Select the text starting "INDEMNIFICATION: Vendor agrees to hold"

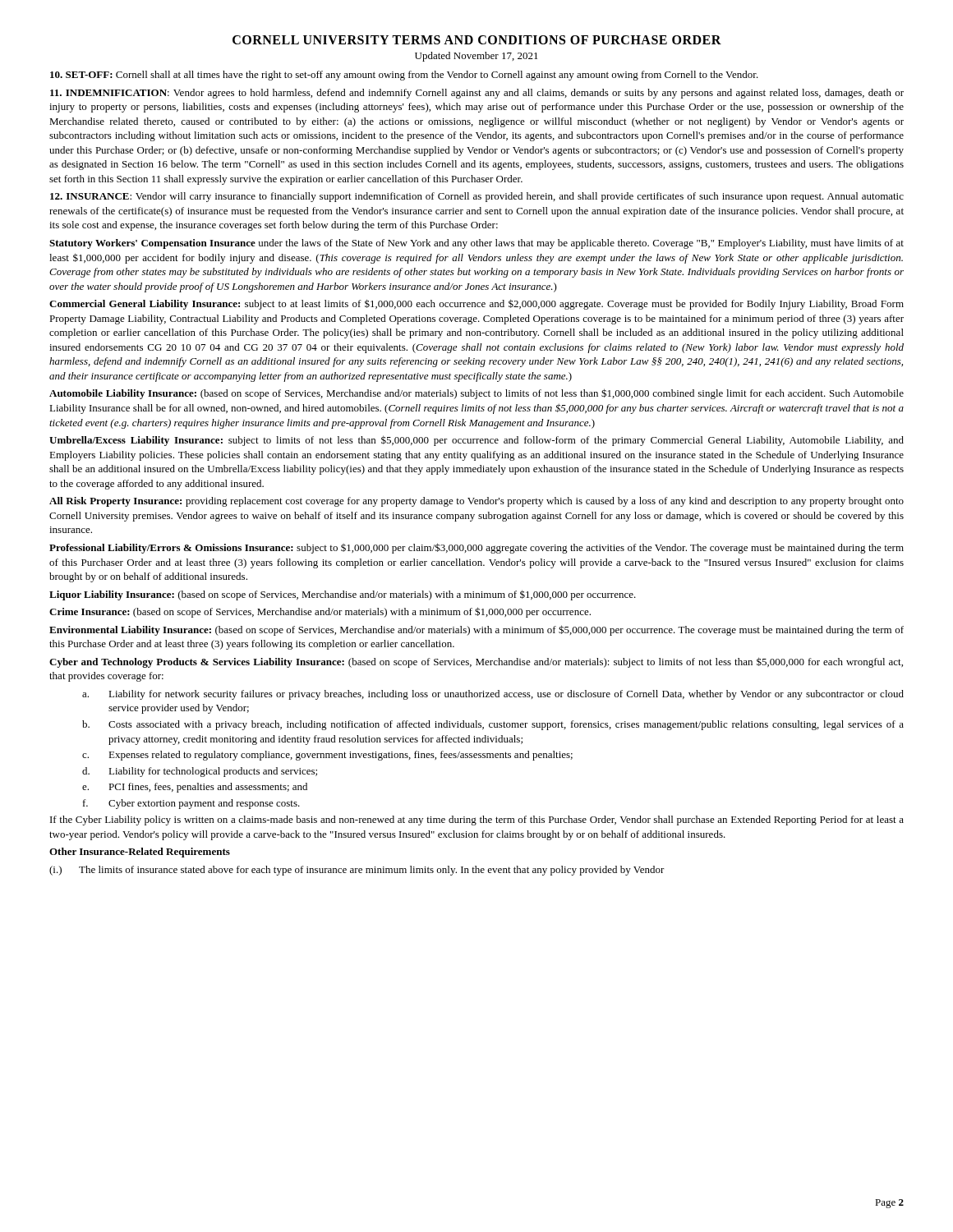[x=476, y=135]
